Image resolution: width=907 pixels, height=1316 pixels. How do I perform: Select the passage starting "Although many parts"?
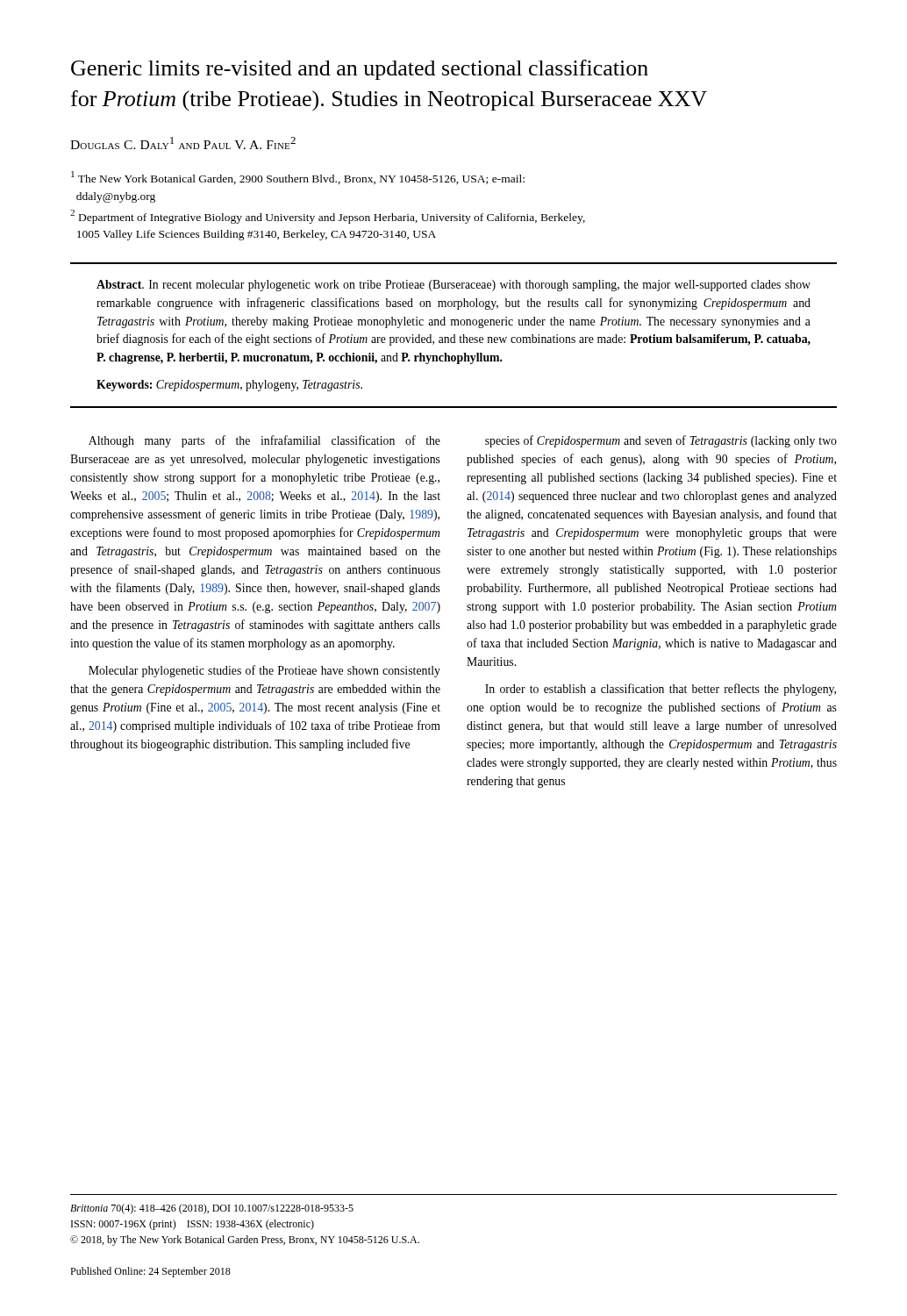point(255,594)
